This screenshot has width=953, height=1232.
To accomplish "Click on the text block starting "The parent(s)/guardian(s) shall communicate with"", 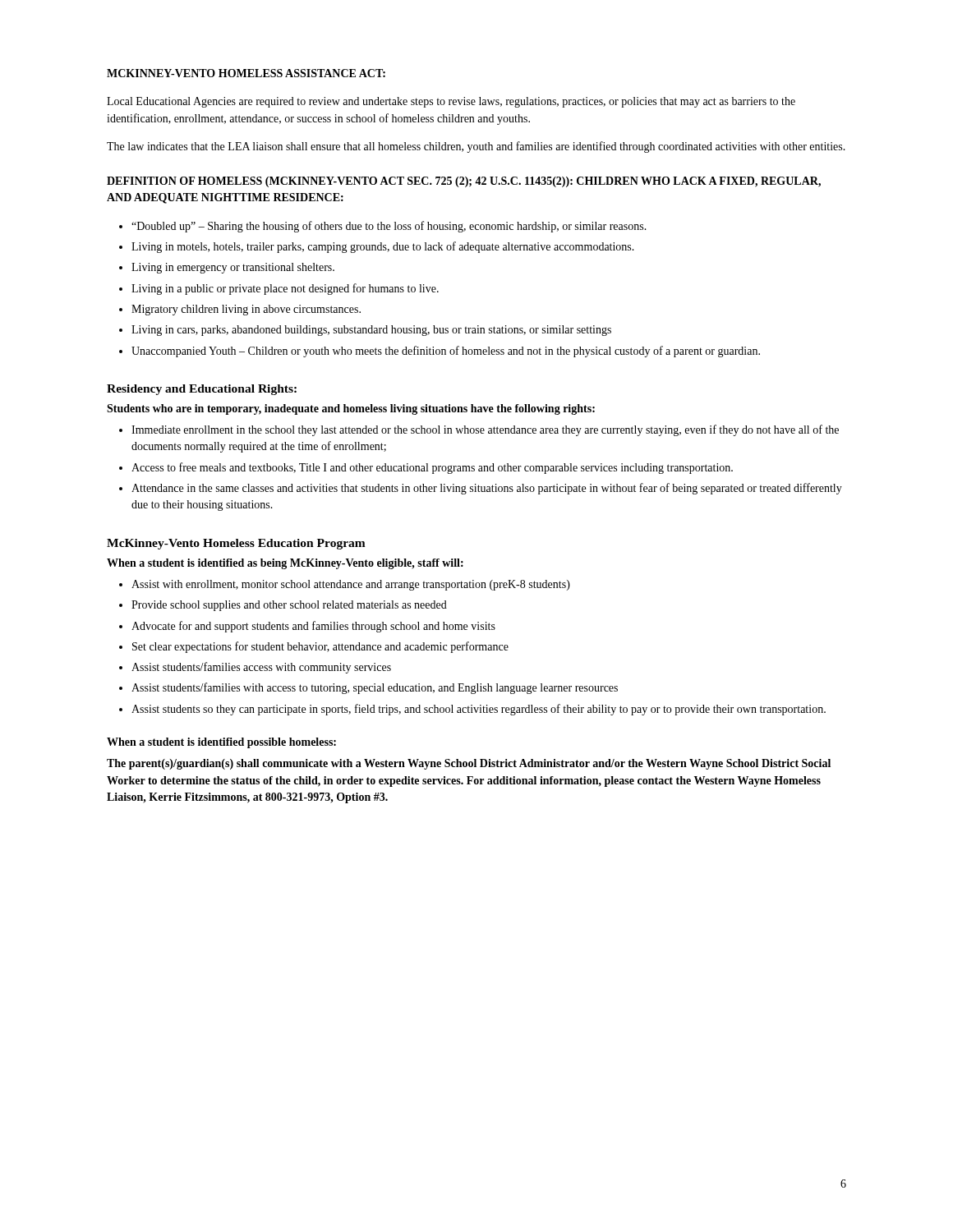I will [x=476, y=781].
